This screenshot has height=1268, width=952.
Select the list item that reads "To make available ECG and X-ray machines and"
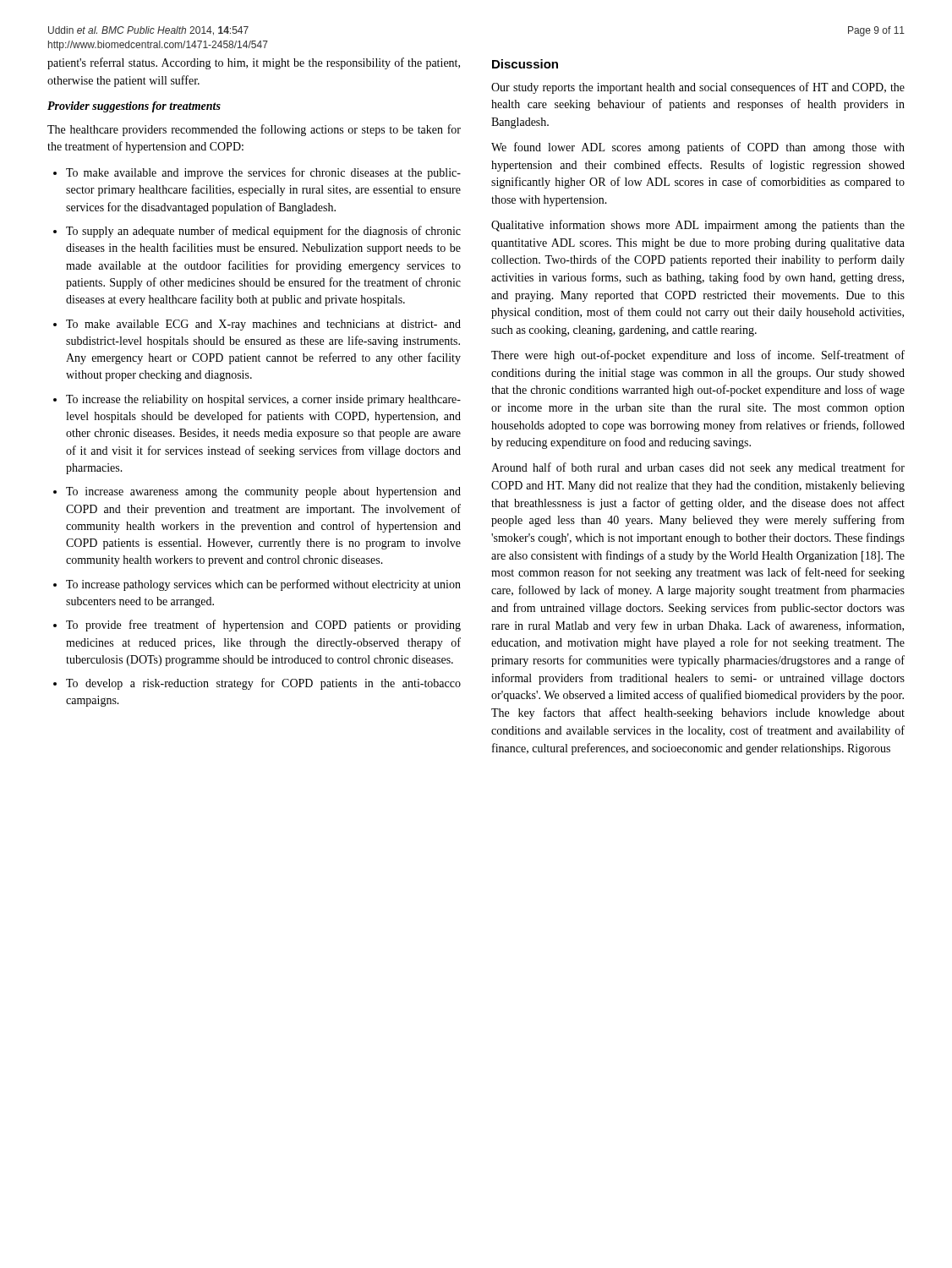[263, 350]
